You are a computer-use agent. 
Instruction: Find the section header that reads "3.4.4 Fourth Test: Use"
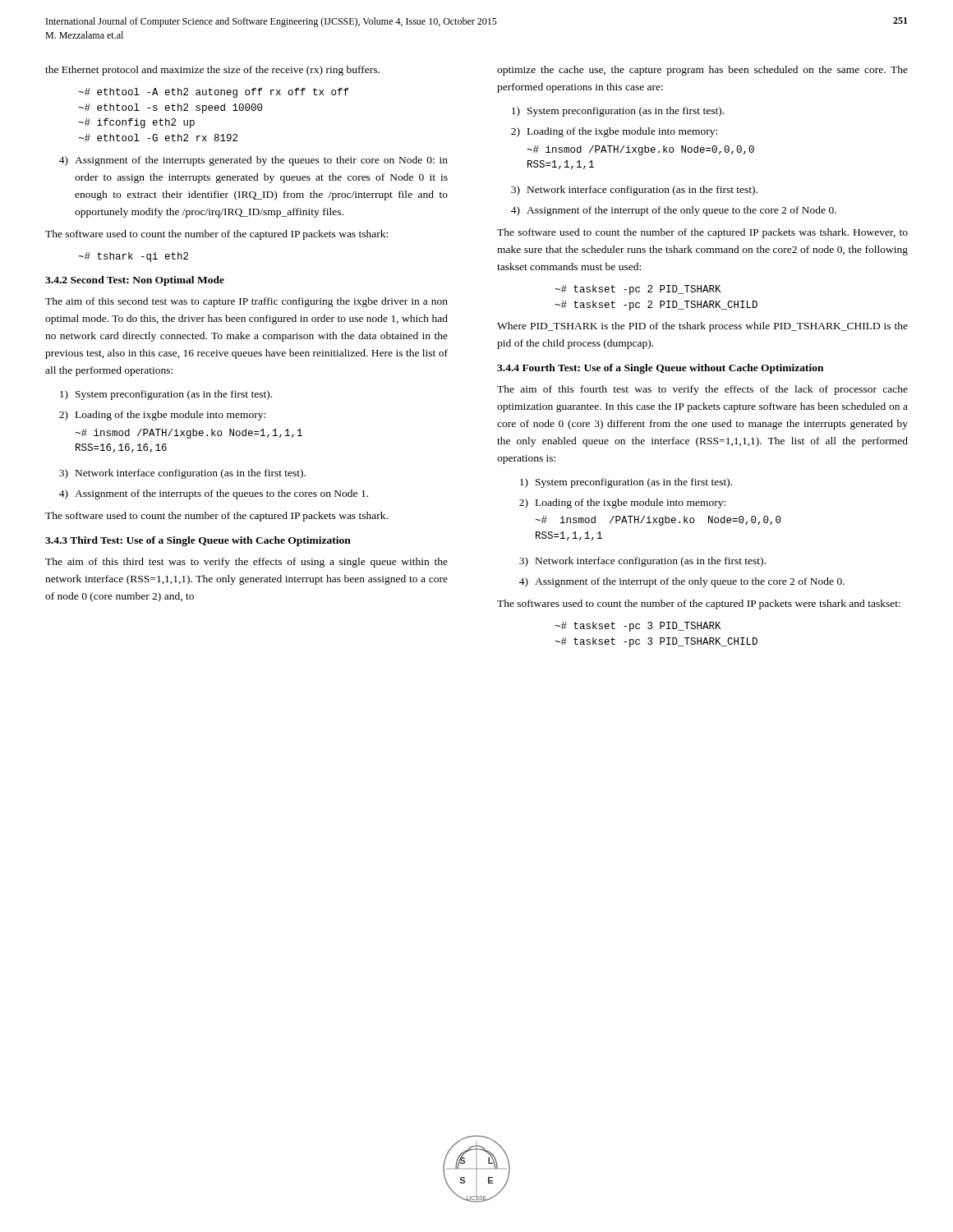point(660,368)
